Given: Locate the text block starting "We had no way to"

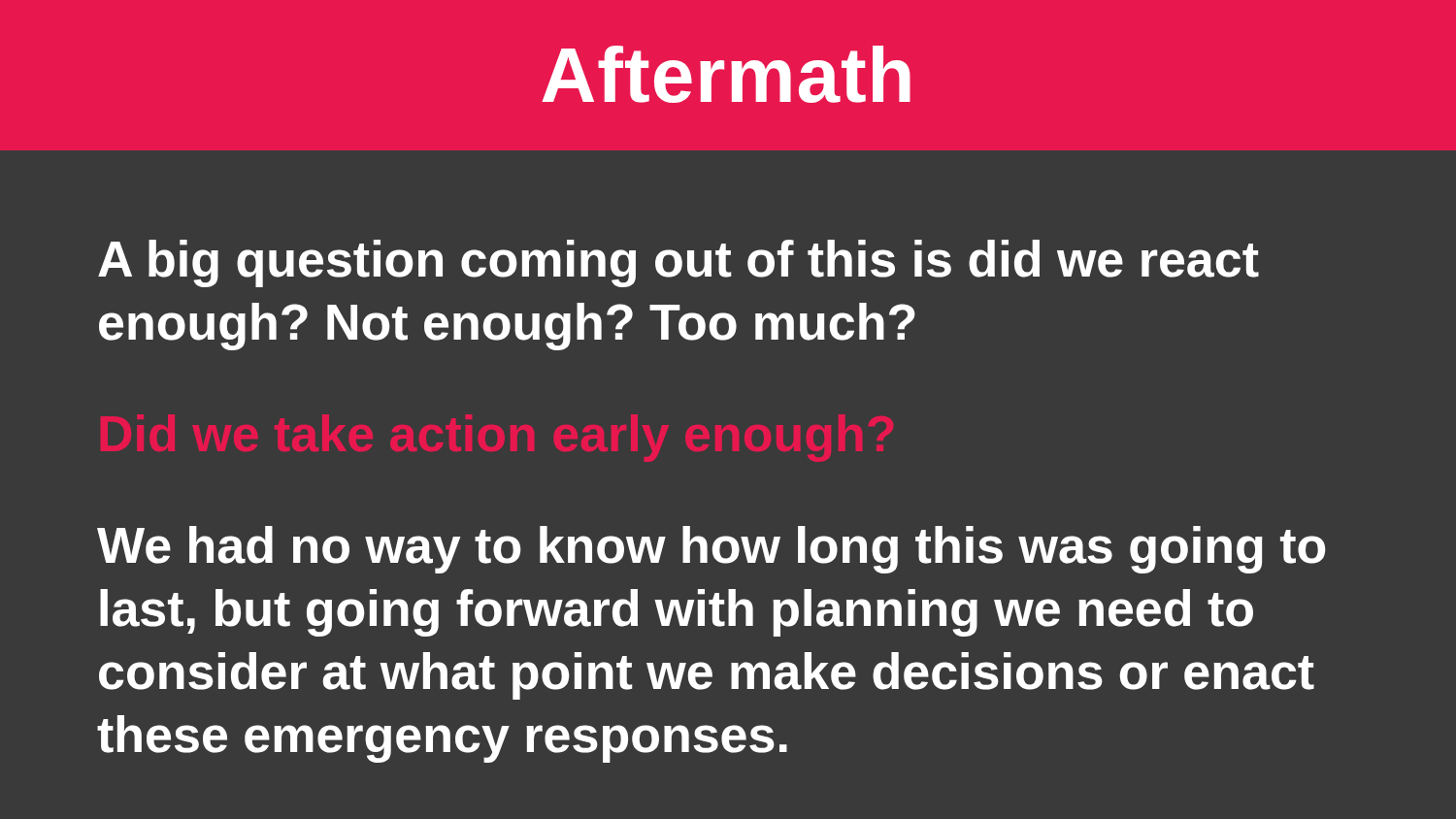Looking at the screenshot, I should (x=712, y=640).
